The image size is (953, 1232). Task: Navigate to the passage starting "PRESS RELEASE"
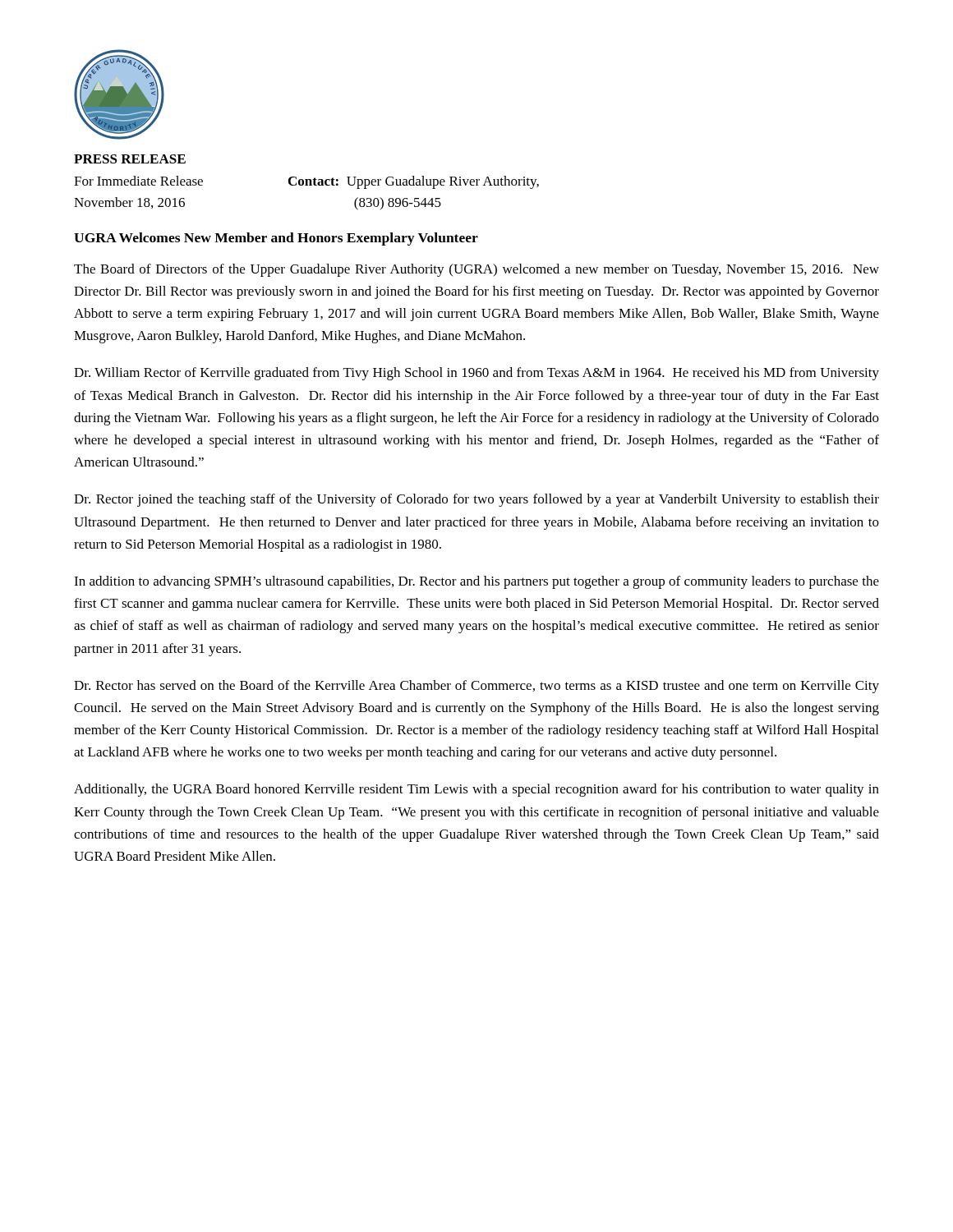[130, 159]
